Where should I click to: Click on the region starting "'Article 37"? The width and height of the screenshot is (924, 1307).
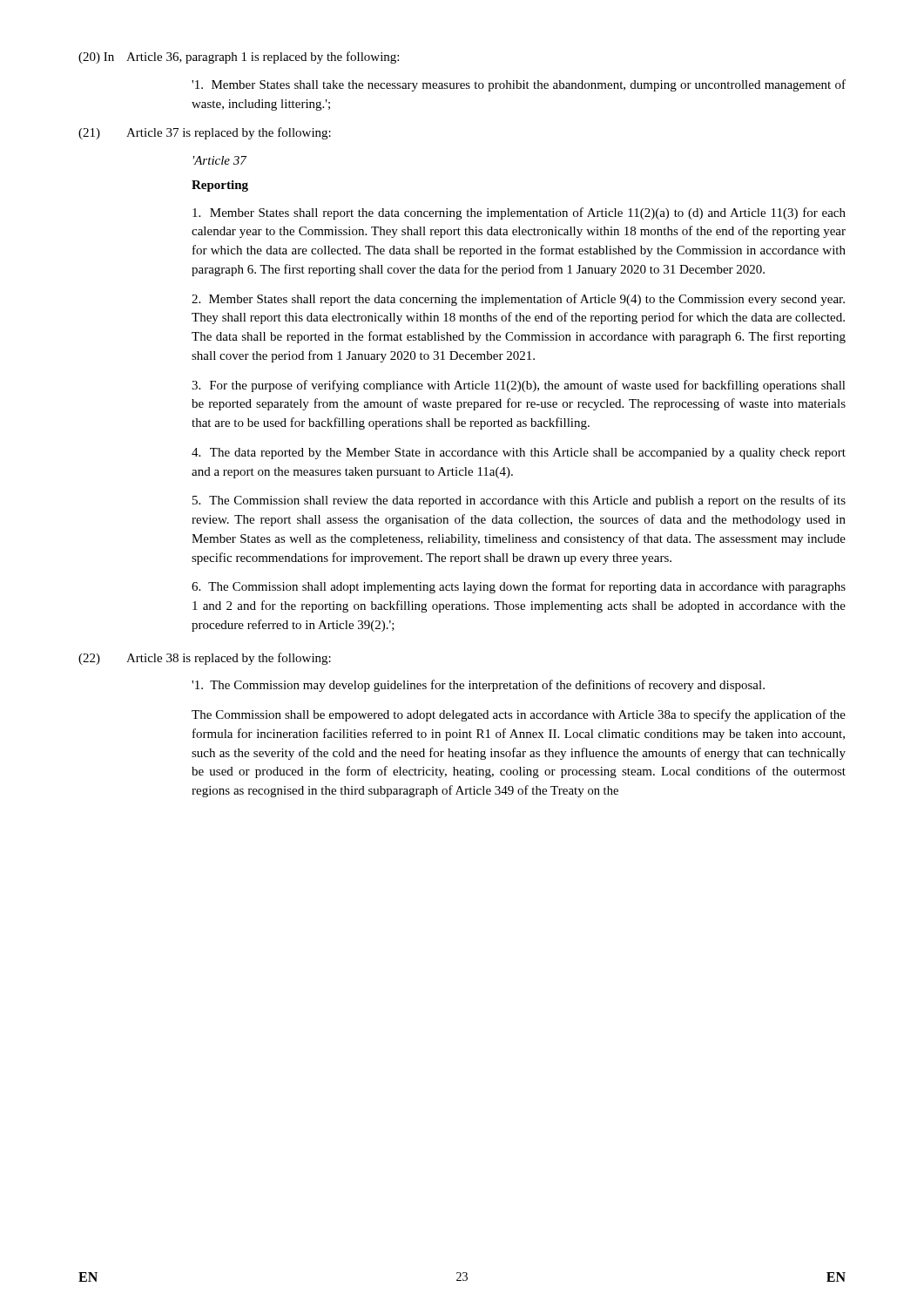(219, 160)
